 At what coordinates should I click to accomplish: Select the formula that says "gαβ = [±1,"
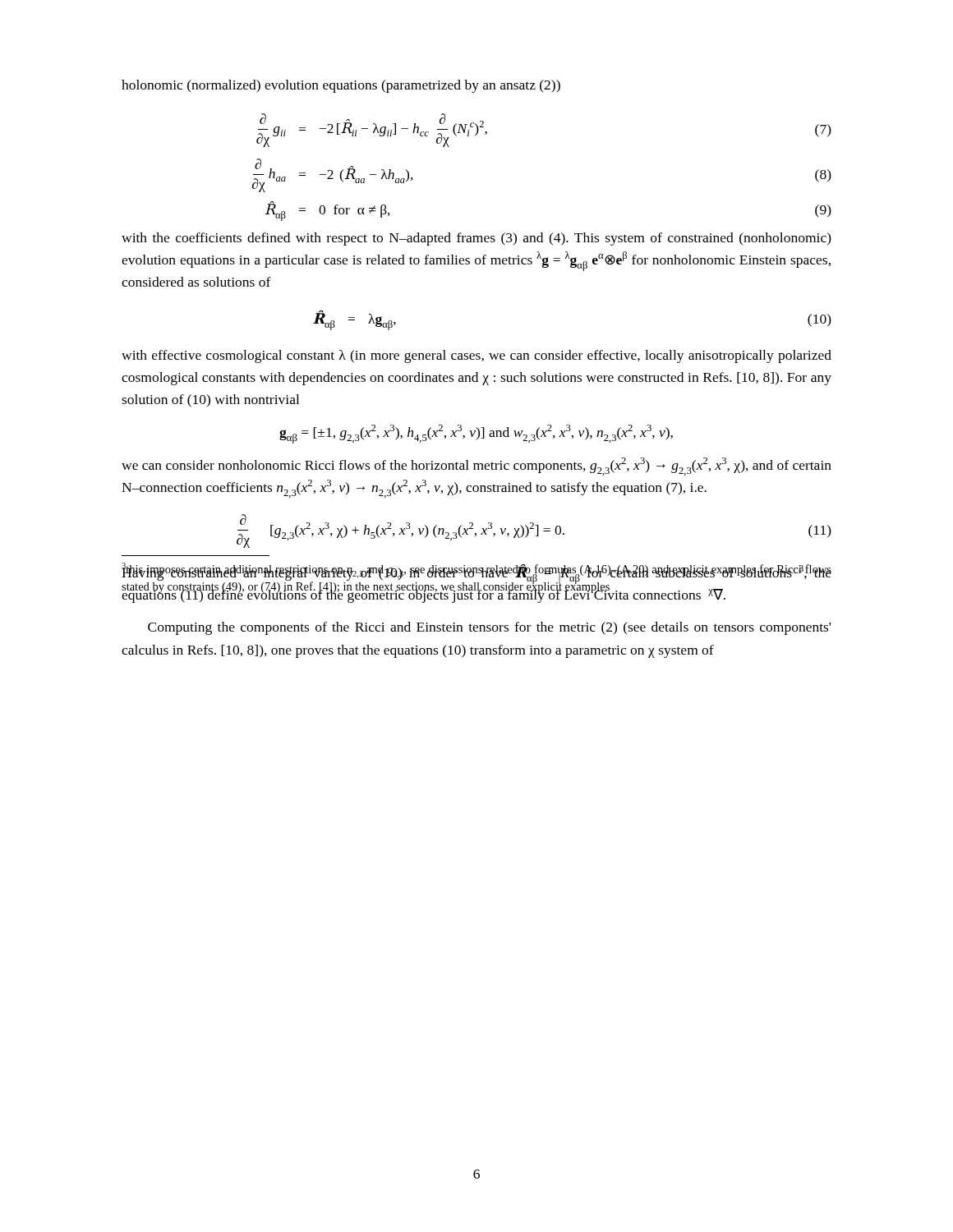pyautogui.click(x=476, y=432)
